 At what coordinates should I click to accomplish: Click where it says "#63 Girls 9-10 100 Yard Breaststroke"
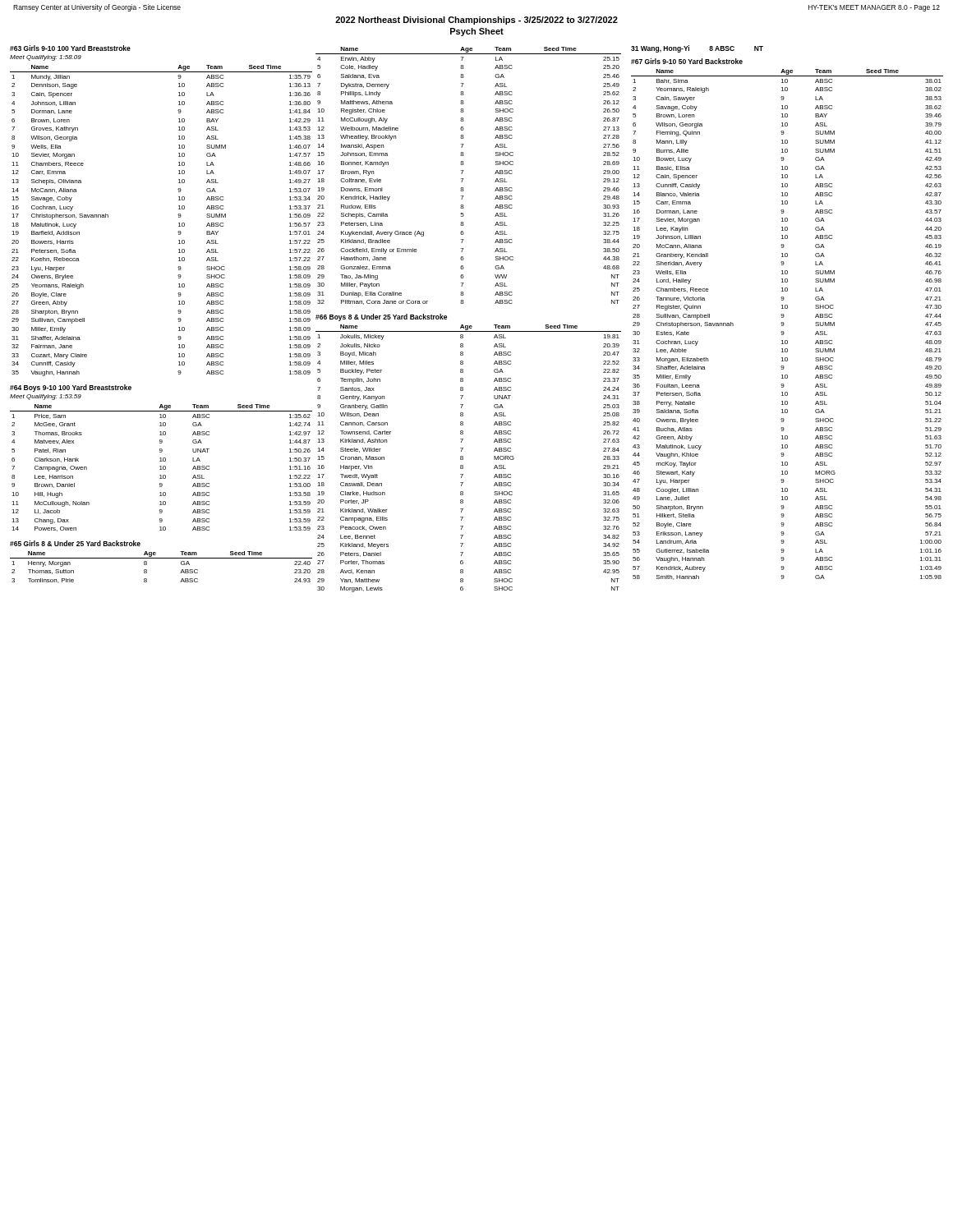(x=70, y=48)
